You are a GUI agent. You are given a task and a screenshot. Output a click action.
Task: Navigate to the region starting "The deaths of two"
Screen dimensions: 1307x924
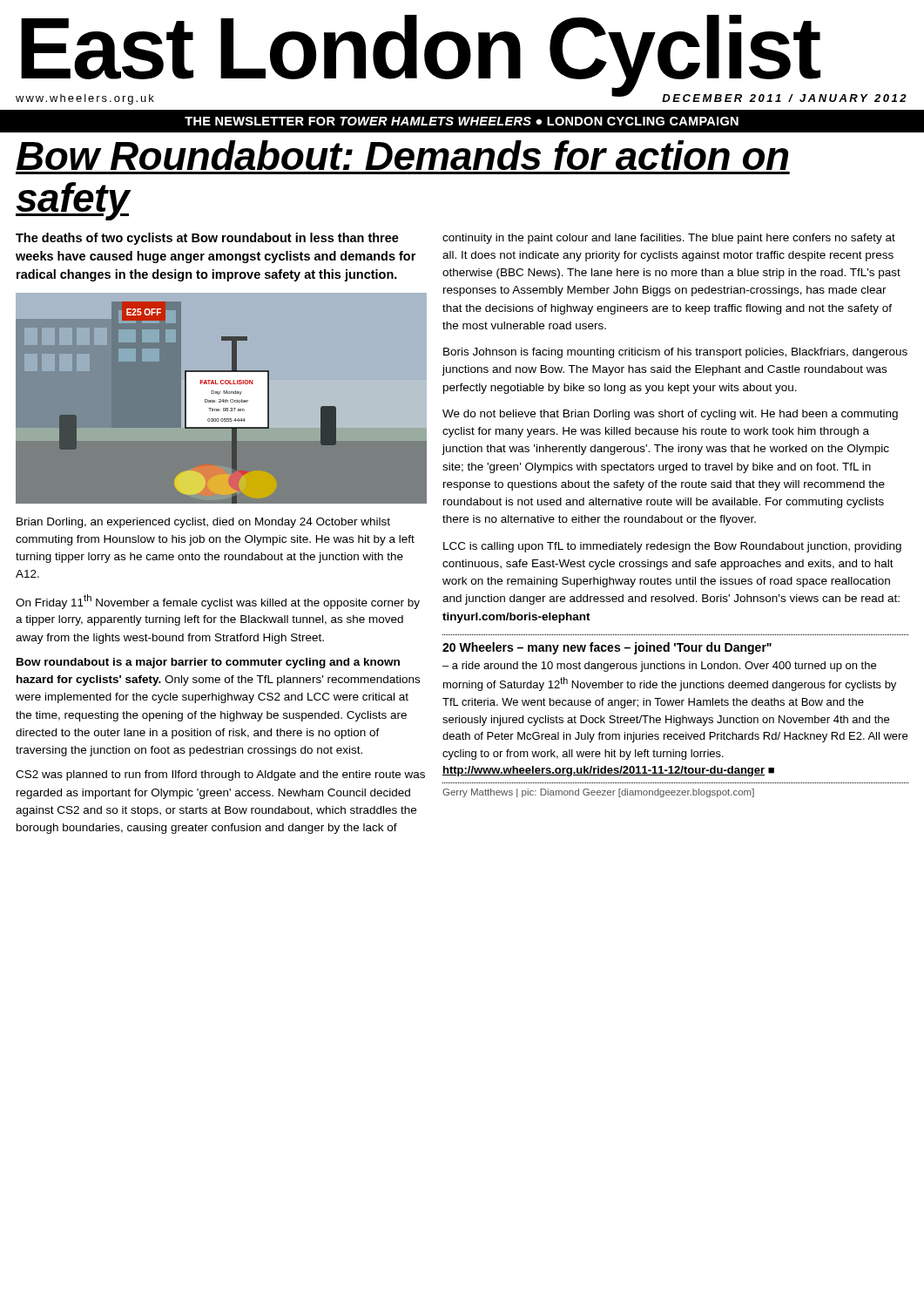point(216,256)
